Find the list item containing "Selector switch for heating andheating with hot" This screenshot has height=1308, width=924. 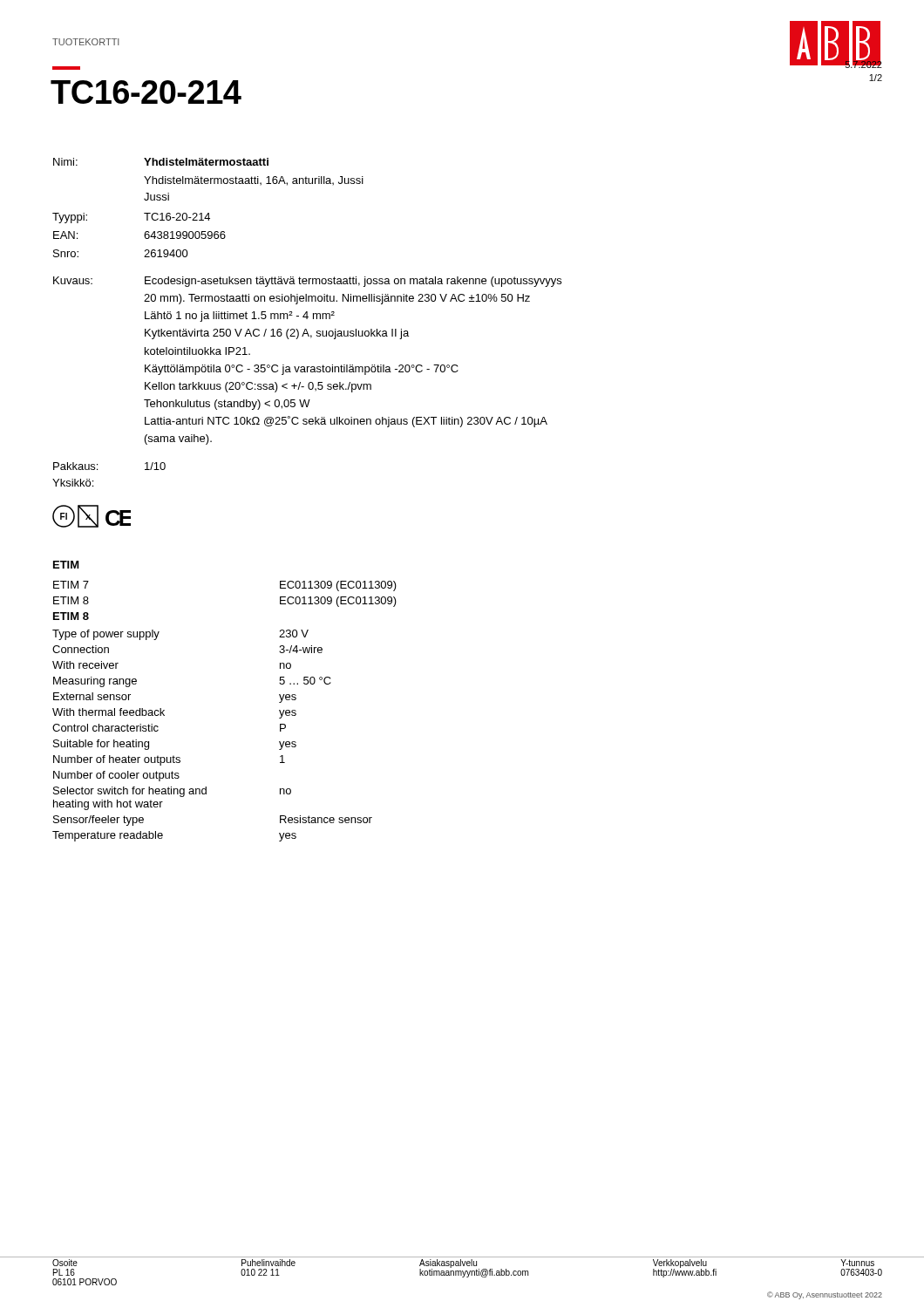(172, 797)
